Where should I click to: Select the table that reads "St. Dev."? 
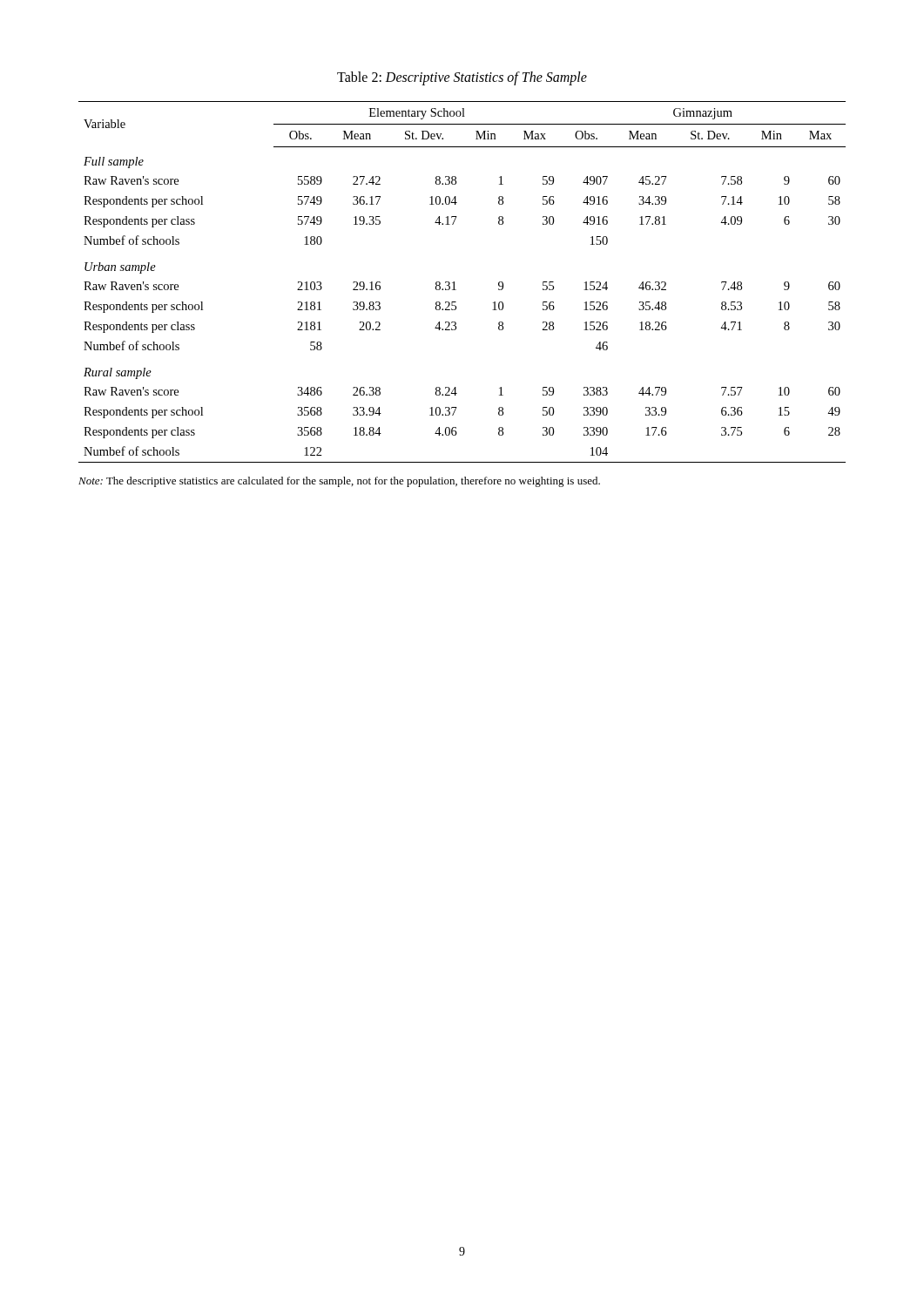pyautogui.click(x=462, y=282)
